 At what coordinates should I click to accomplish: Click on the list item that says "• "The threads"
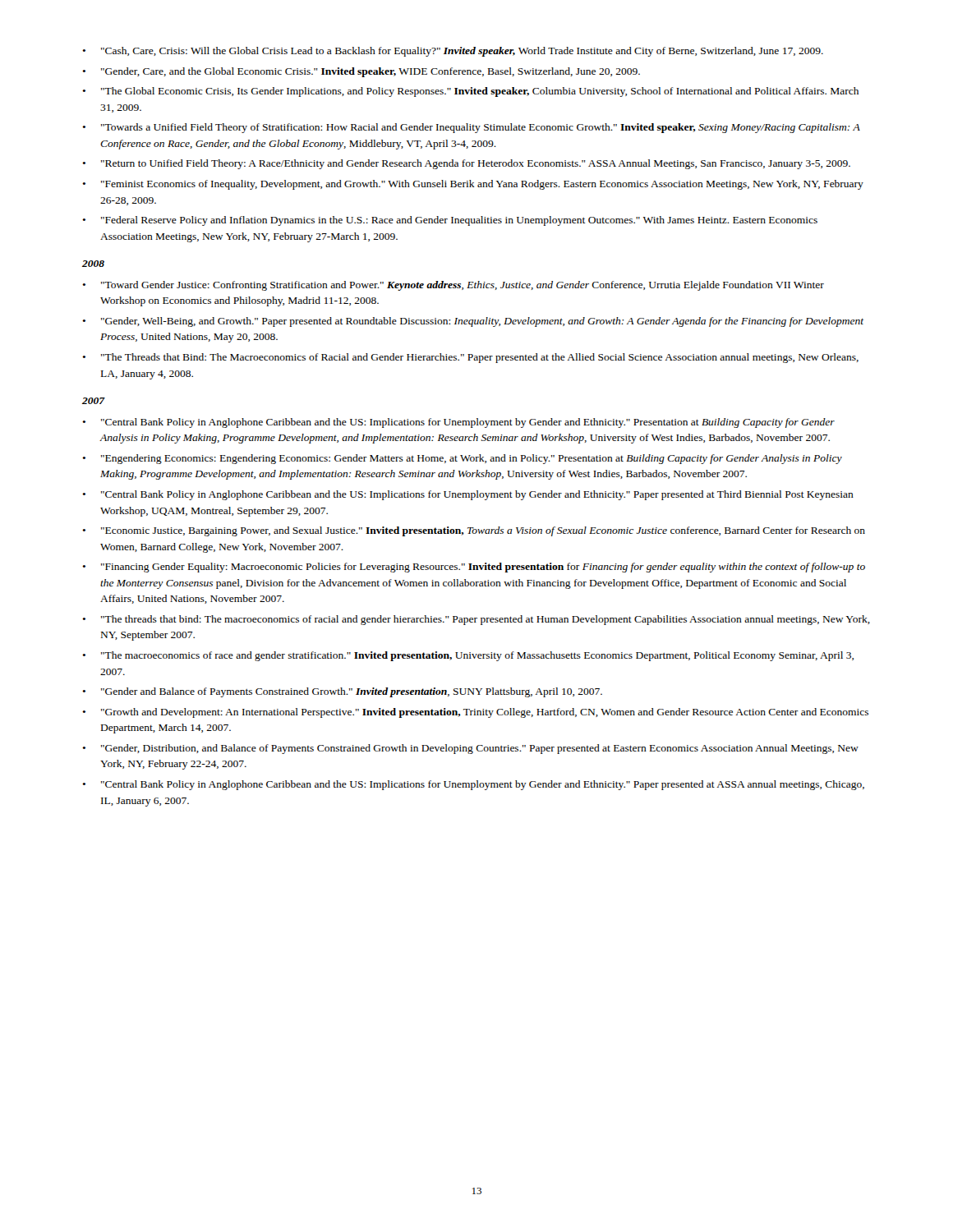[x=476, y=627]
